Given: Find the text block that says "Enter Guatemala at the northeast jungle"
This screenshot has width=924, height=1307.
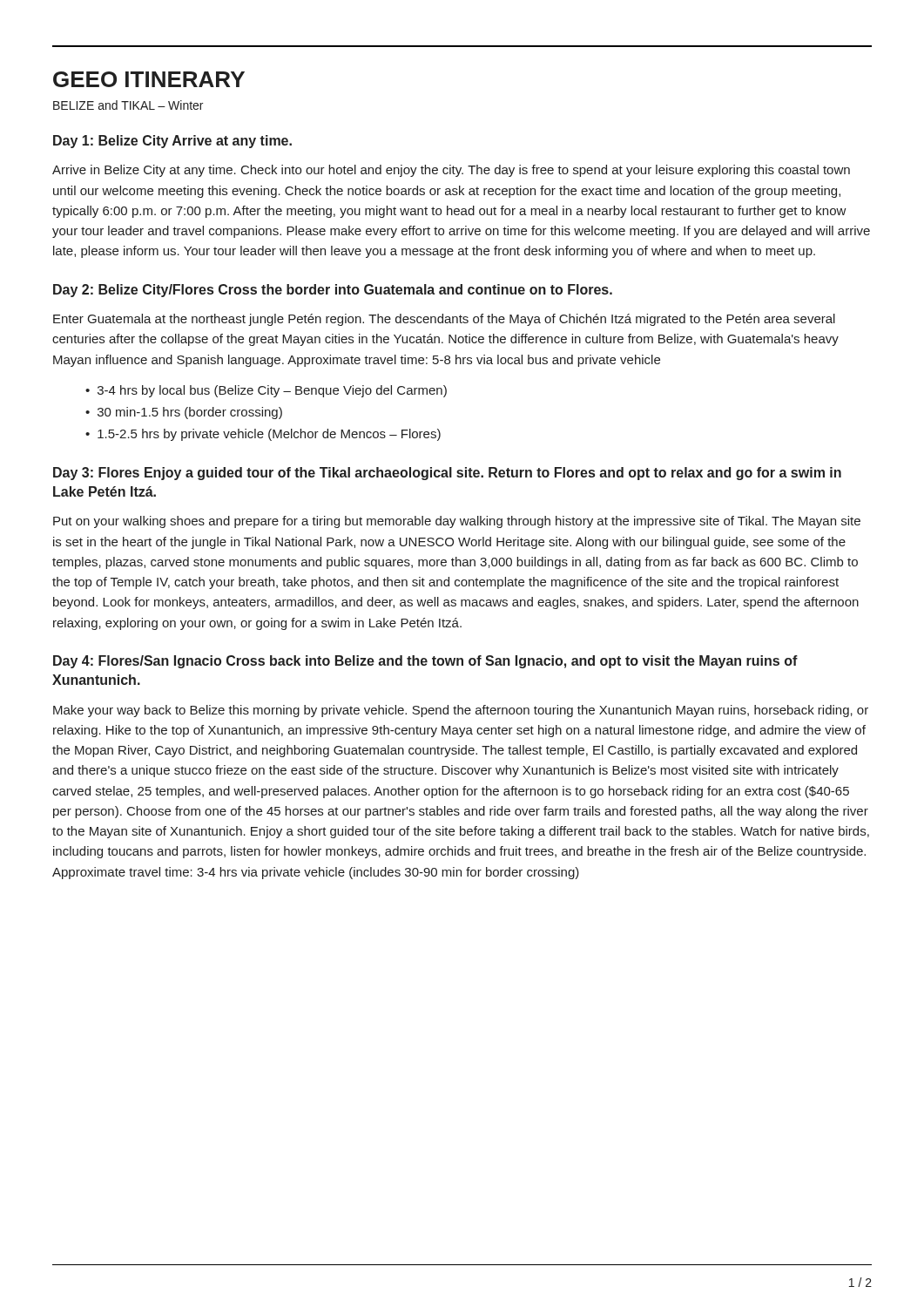Looking at the screenshot, I should coord(445,339).
